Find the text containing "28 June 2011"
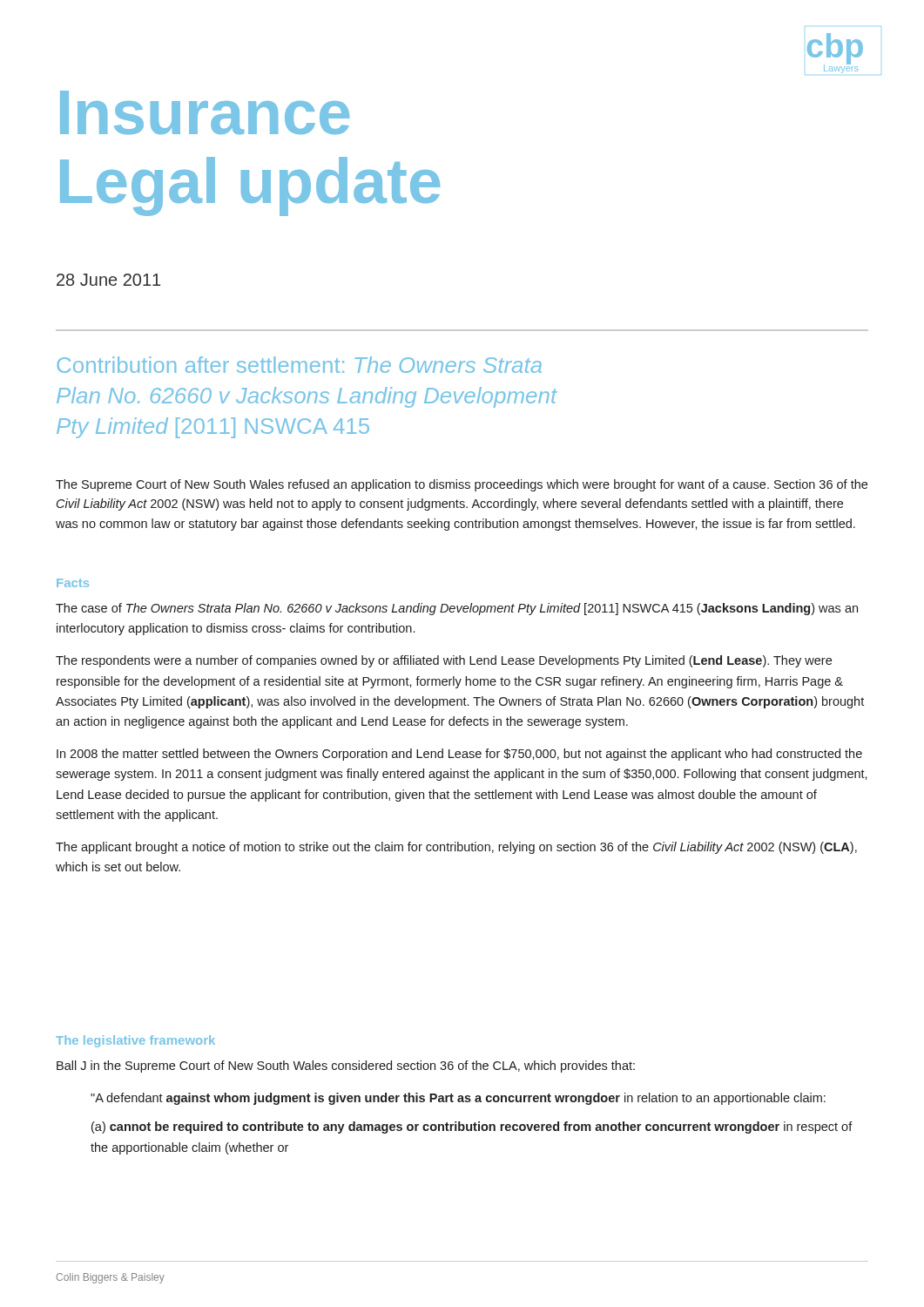This screenshot has height=1307, width=924. pyautogui.click(x=109, y=280)
